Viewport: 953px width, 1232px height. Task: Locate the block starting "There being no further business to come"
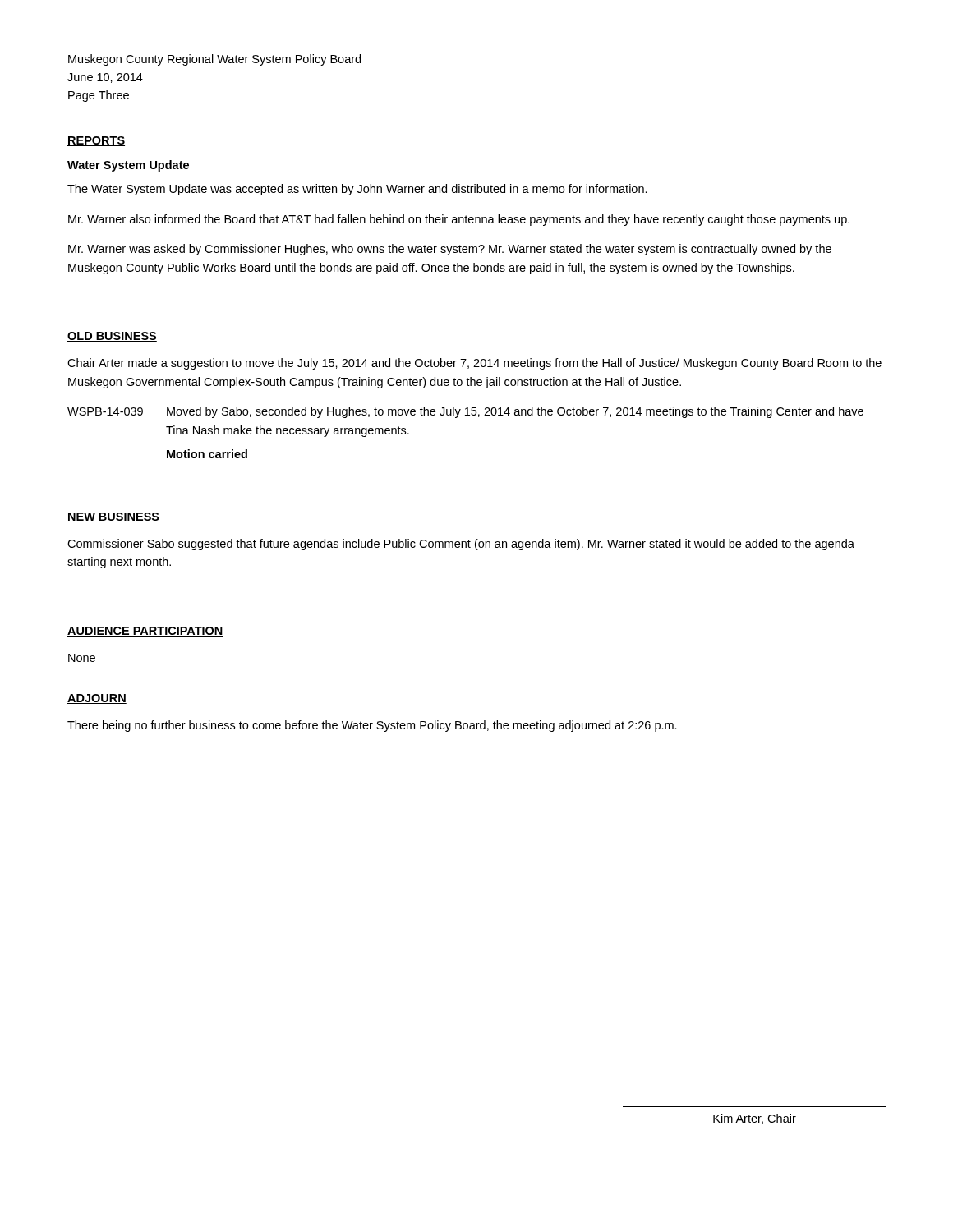[372, 726]
